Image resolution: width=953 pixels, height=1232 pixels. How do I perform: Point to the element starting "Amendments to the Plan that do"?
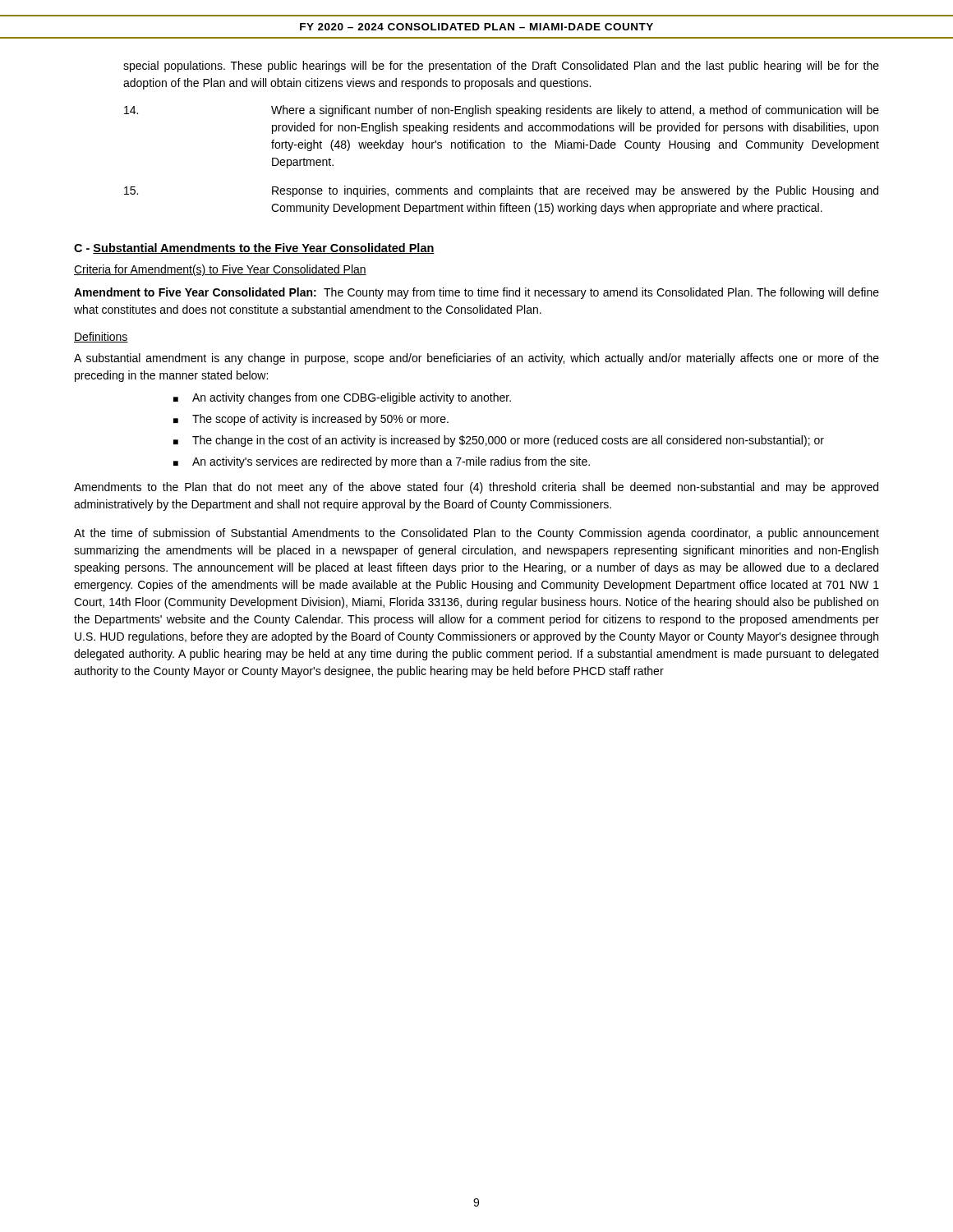(x=476, y=496)
